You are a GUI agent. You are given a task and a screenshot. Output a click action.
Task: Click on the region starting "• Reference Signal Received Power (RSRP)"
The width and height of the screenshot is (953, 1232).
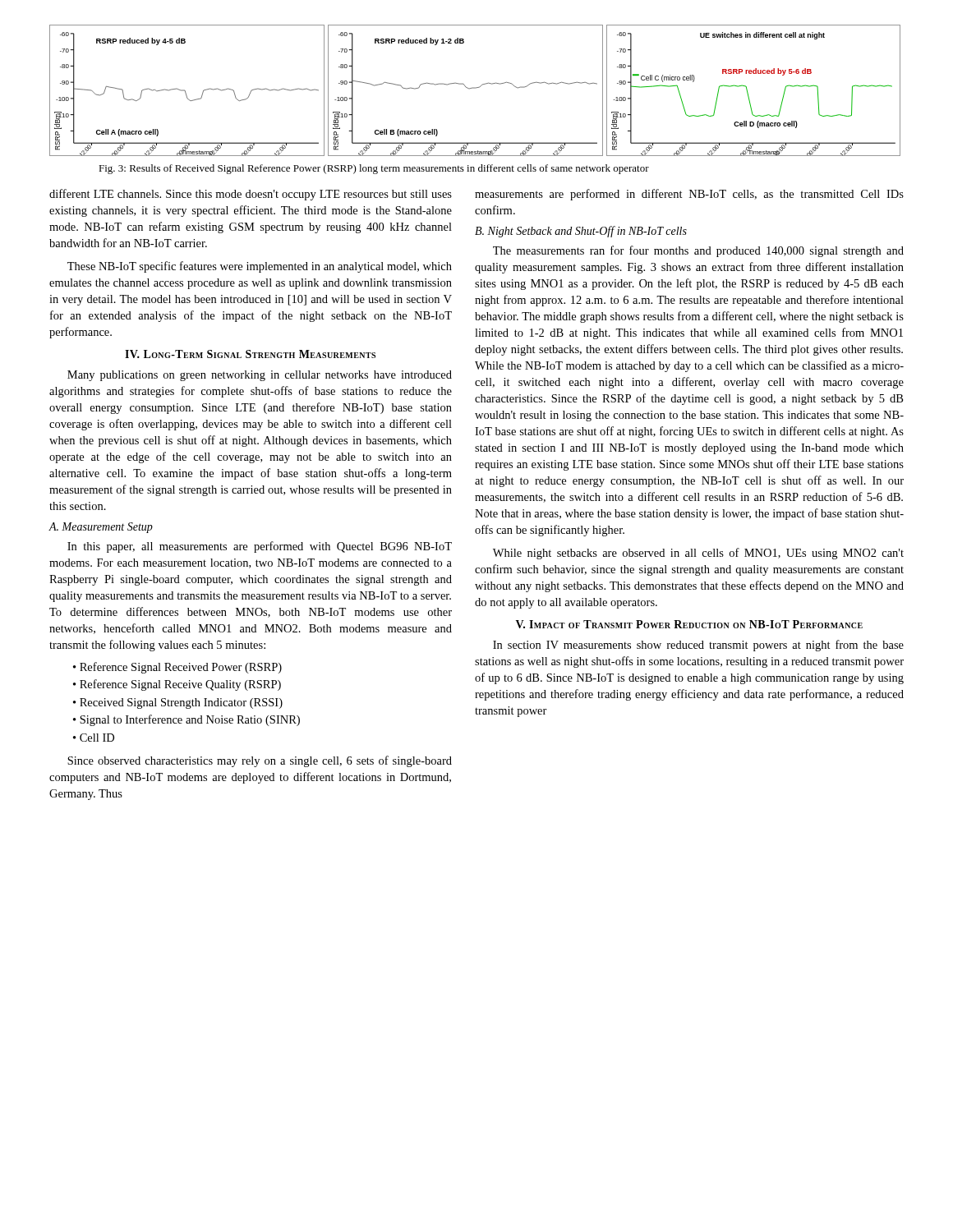(177, 667)
